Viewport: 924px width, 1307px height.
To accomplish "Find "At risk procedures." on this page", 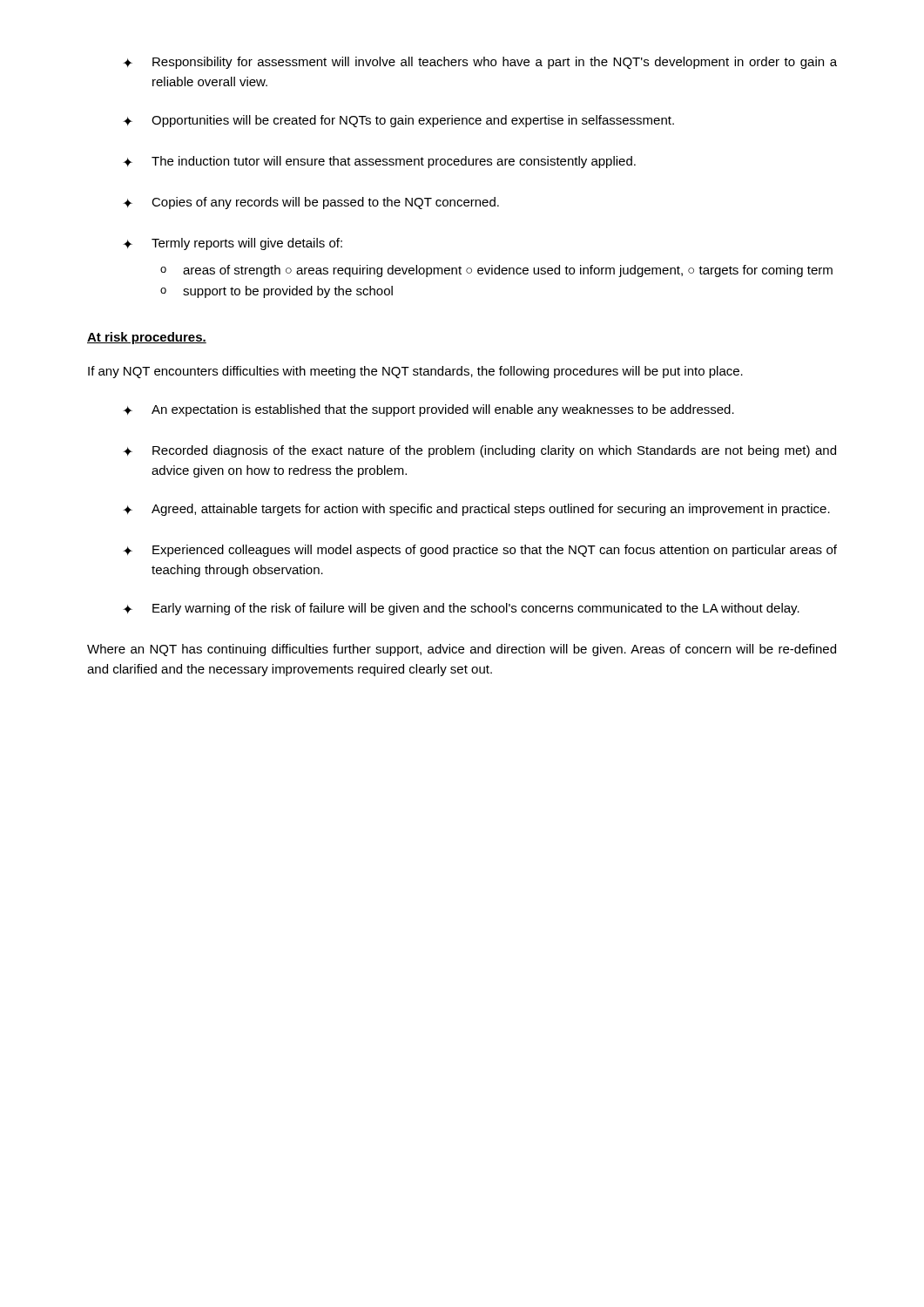I will (147, 336).
